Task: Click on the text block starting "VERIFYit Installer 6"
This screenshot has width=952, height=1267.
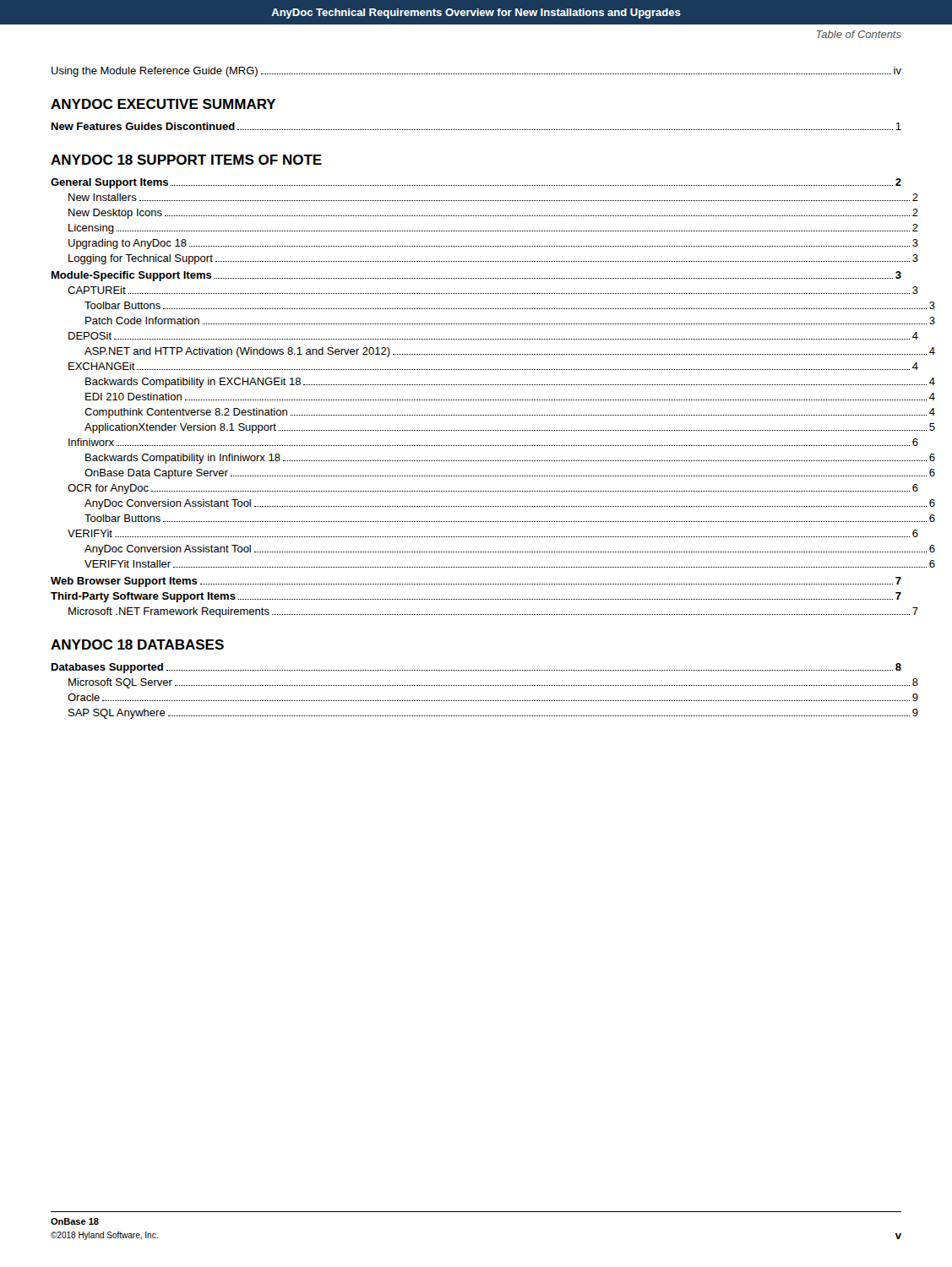Action: (510, 563)
